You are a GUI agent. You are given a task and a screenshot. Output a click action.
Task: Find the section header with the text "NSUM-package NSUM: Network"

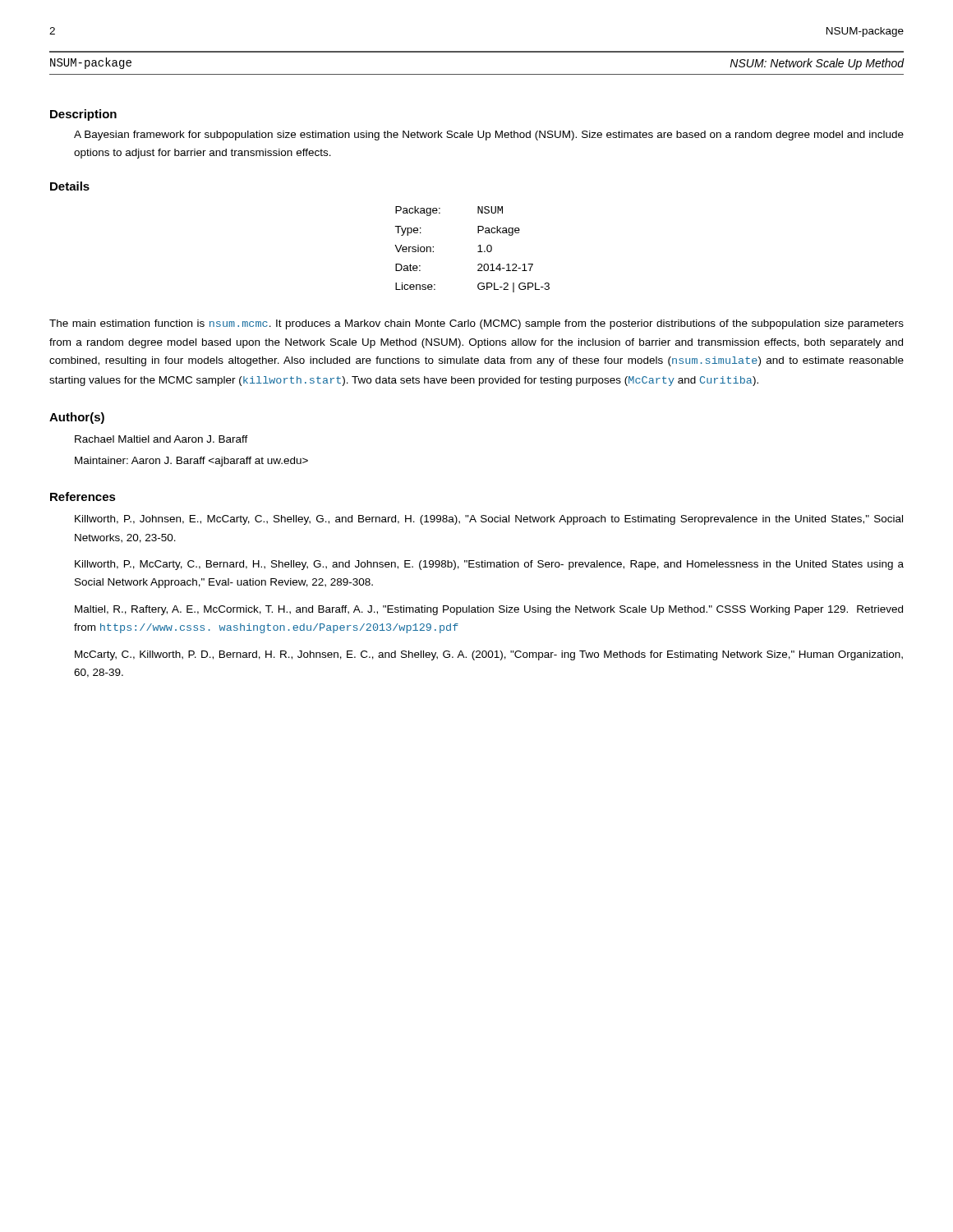(476, 63)
